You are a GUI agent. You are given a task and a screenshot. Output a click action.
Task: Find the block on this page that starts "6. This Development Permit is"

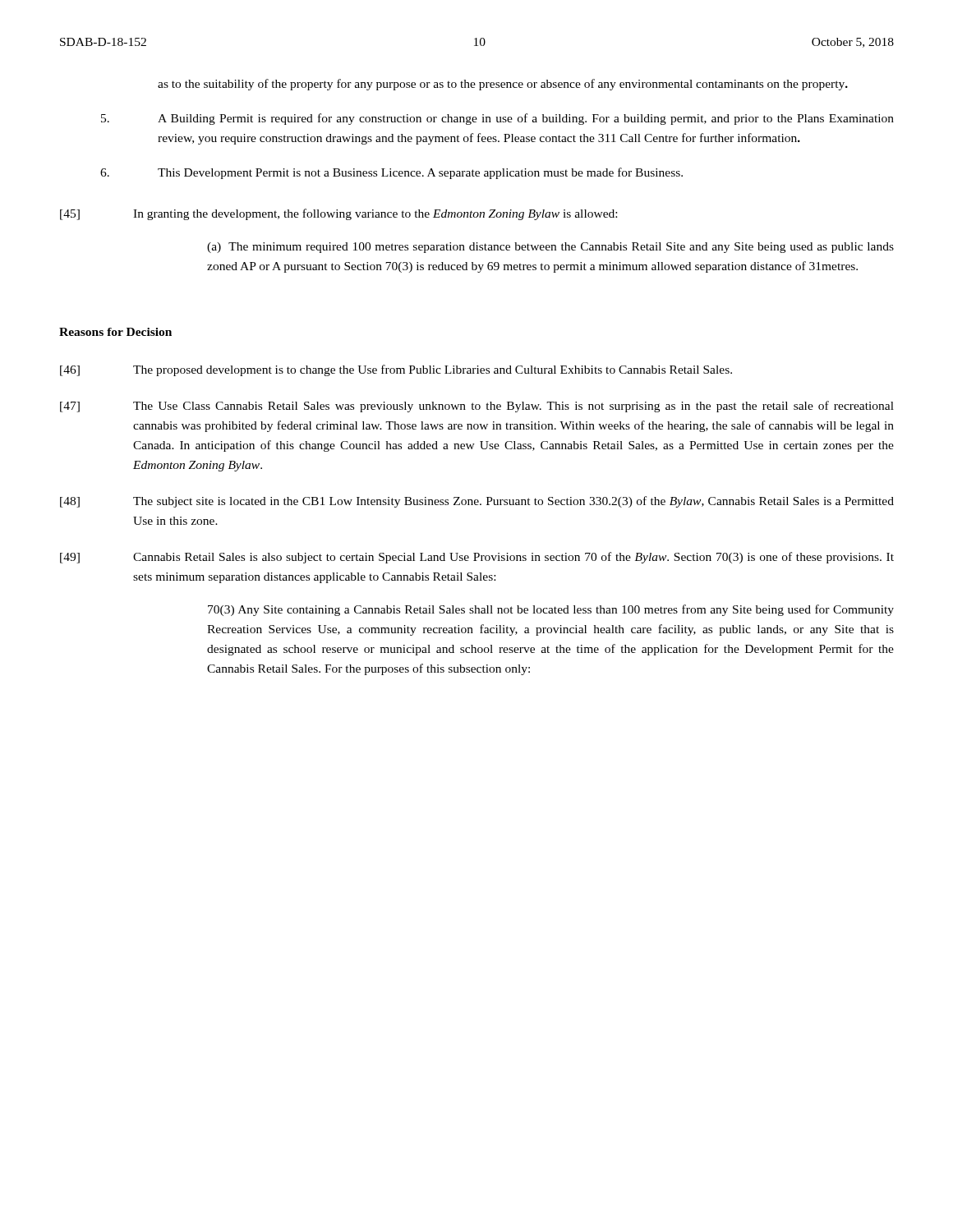[x=476, y=172]
